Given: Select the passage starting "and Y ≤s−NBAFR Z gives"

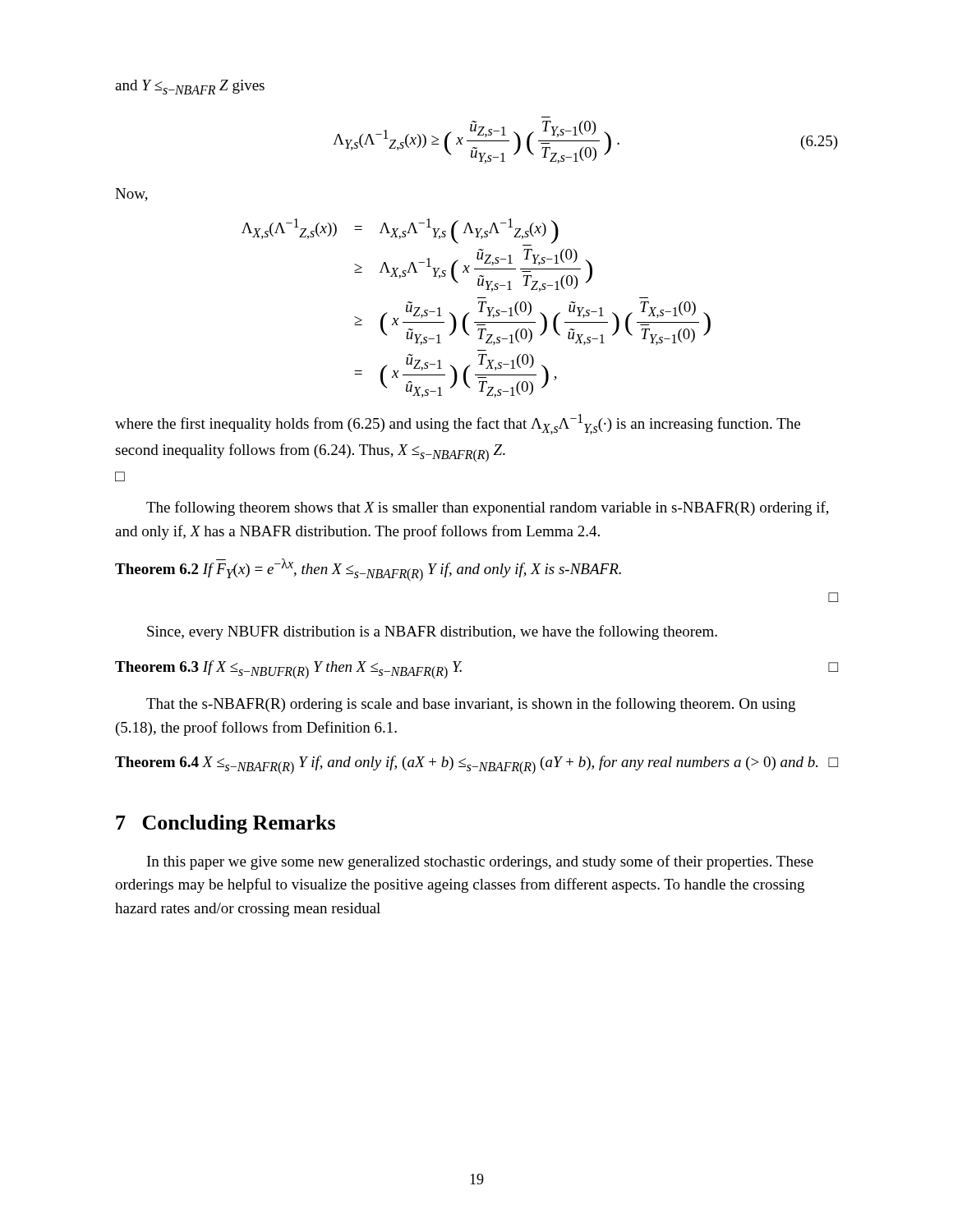Looking at the screenshot, I should point(190,87).
